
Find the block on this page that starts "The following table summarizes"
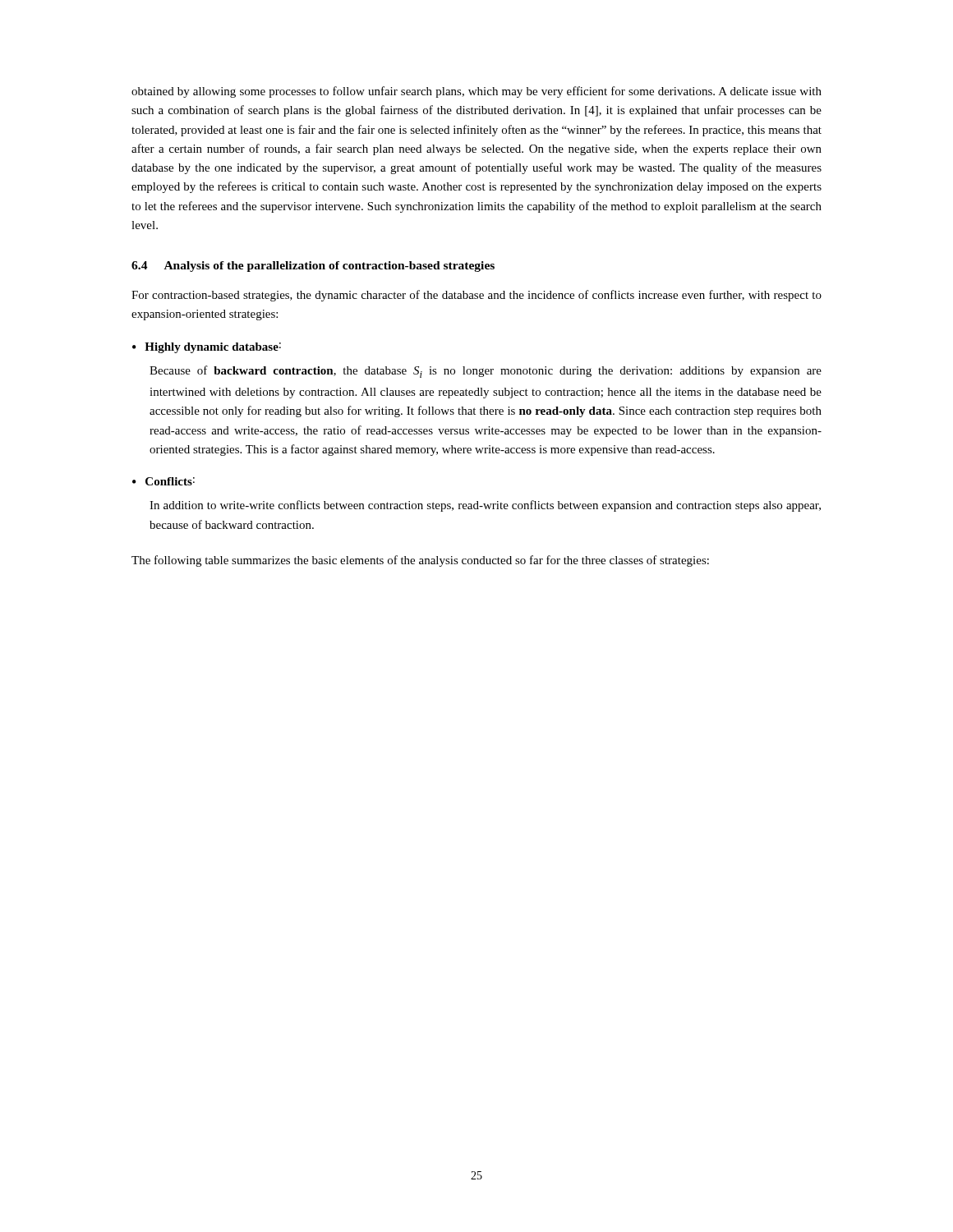(x=421, y=560)
